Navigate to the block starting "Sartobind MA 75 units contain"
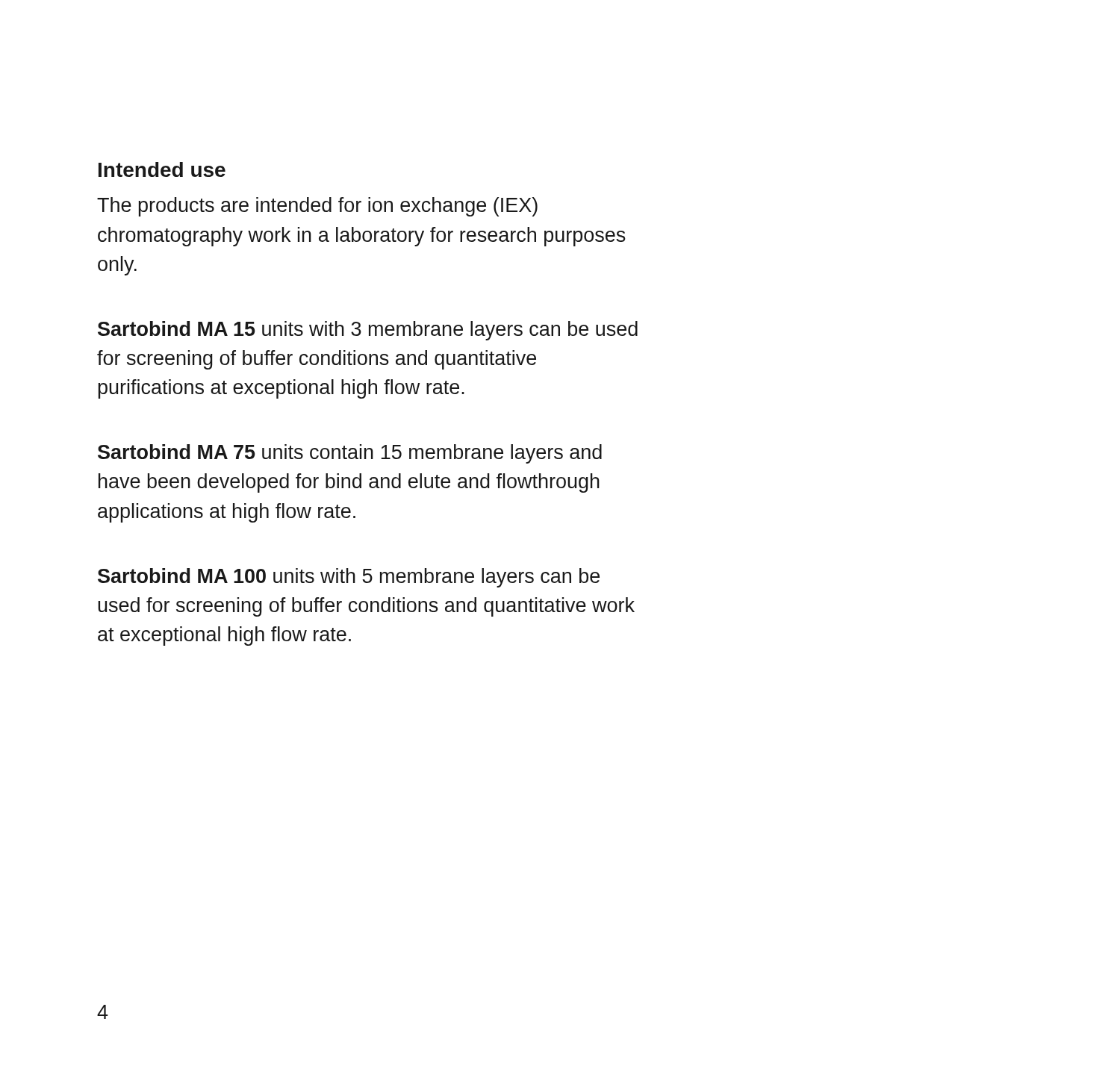The width and height of the screenshot is (1120, 1069). pos(350,482)
